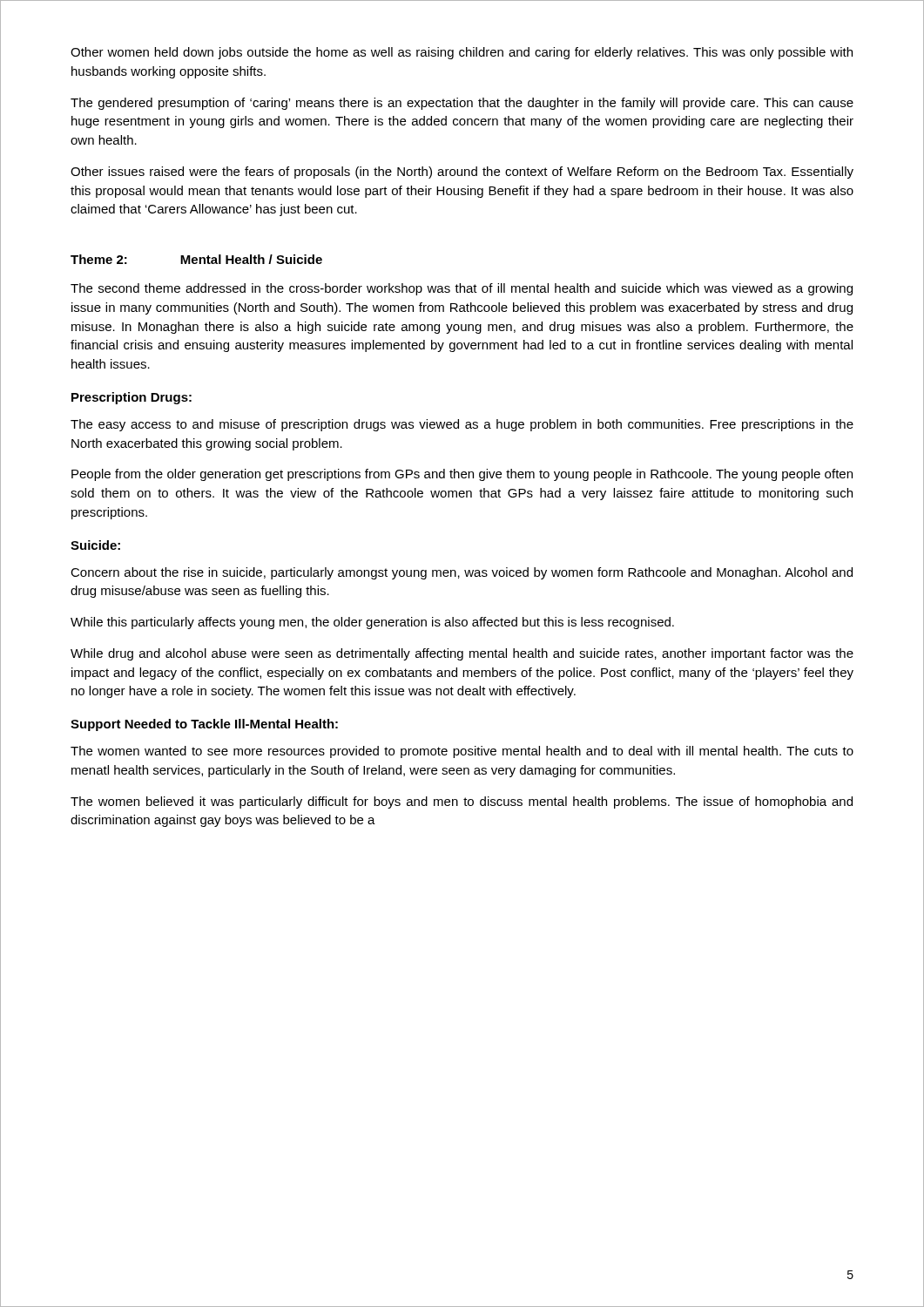Select the region starting "The women believed it was particularly difficult"
This screenshot has height=1307, width=924.
pyautogui.click(x=462, y=810)
